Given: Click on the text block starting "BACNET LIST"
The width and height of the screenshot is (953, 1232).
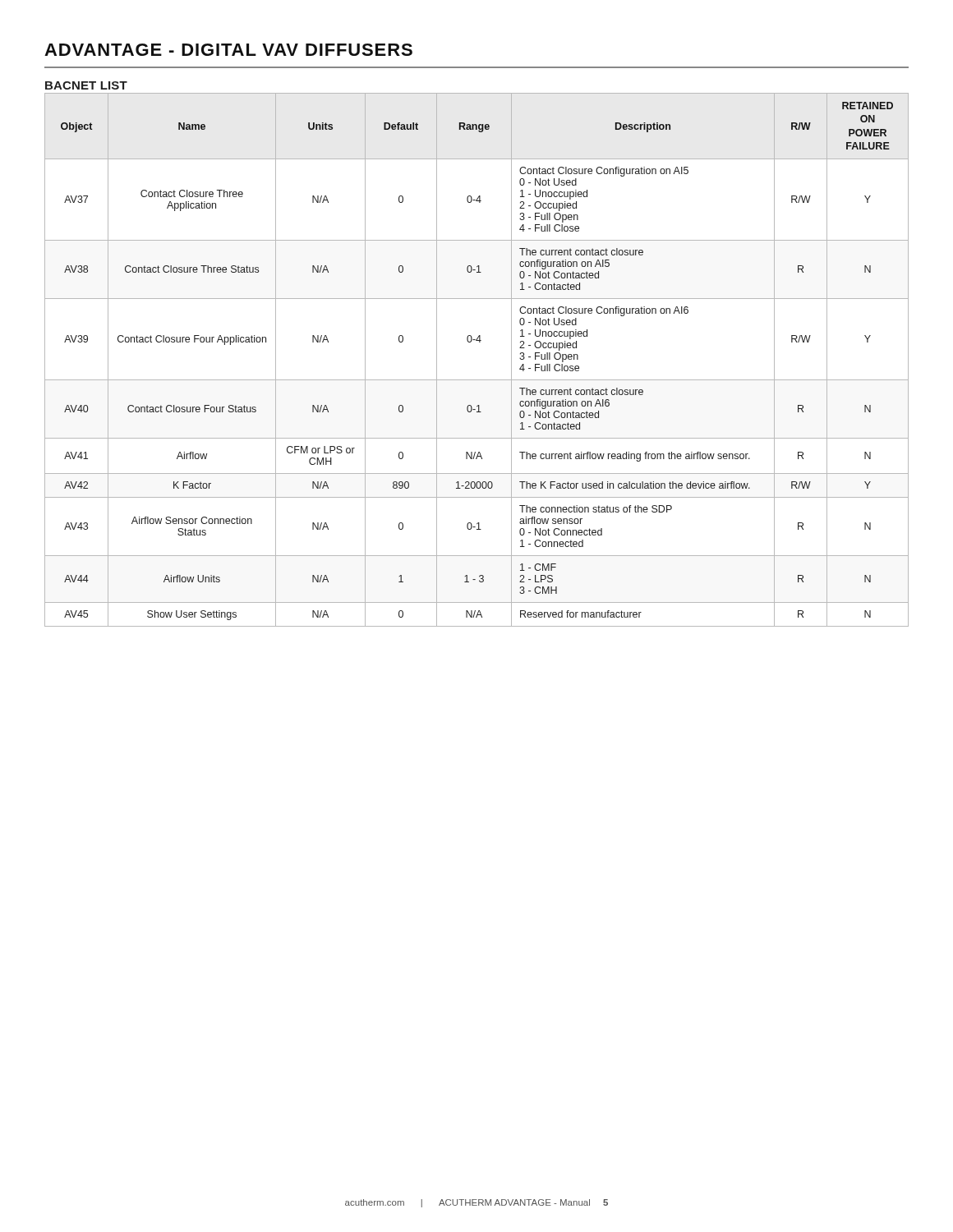Looking at the screenshot, I should [86, 85].
